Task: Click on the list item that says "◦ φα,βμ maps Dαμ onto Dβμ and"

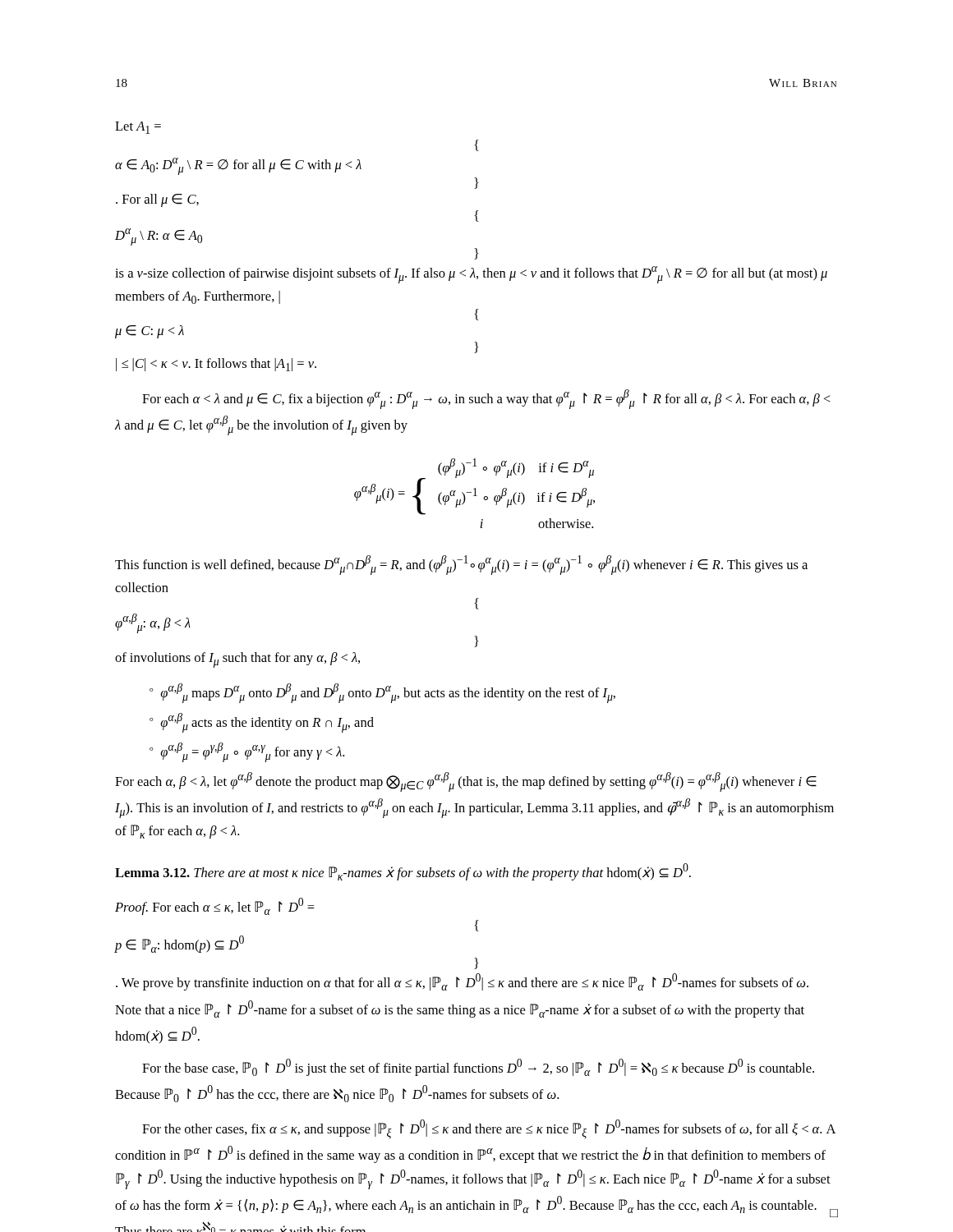Action: click(382, 692)
